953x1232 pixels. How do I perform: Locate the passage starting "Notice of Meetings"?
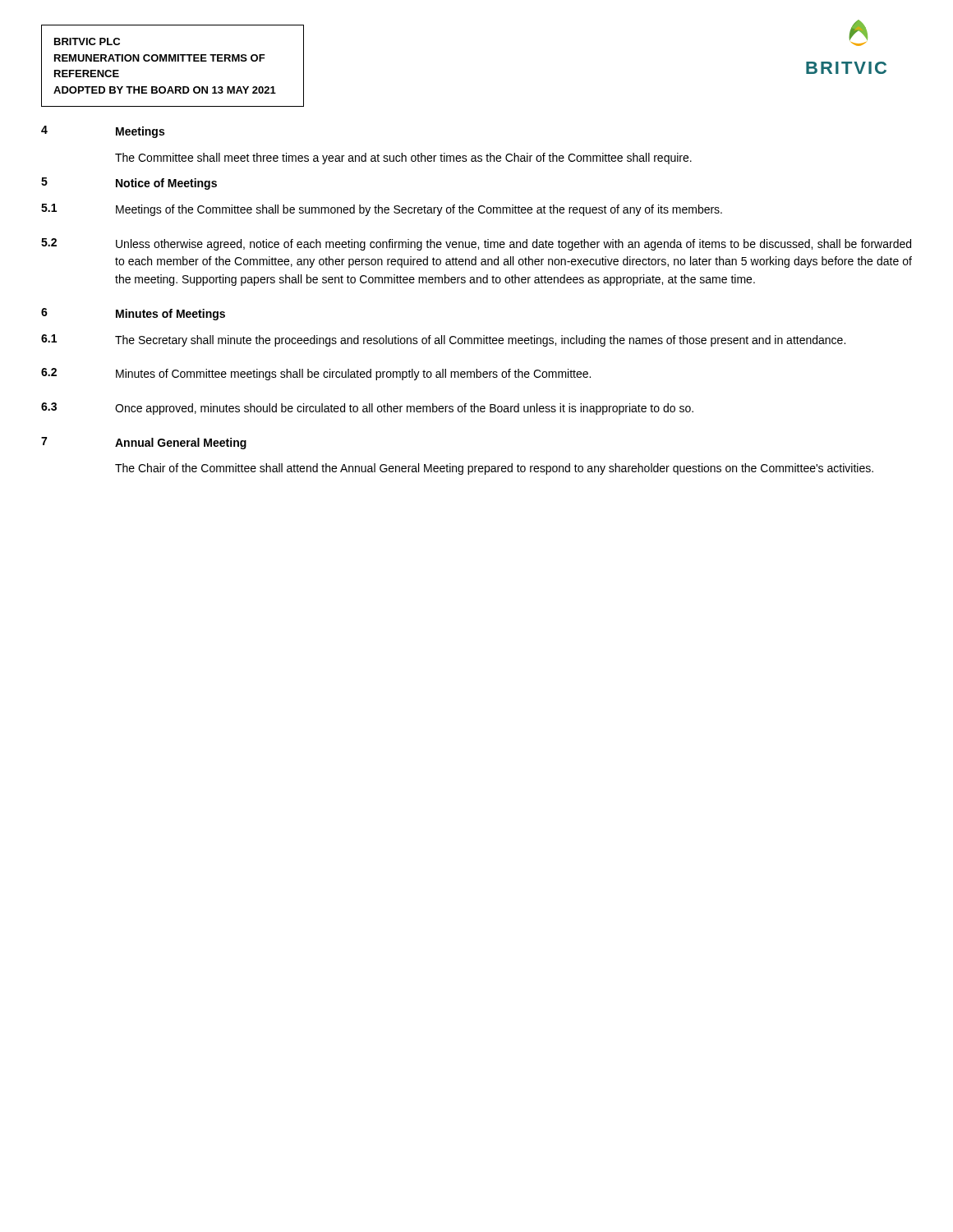coord(166,183)
